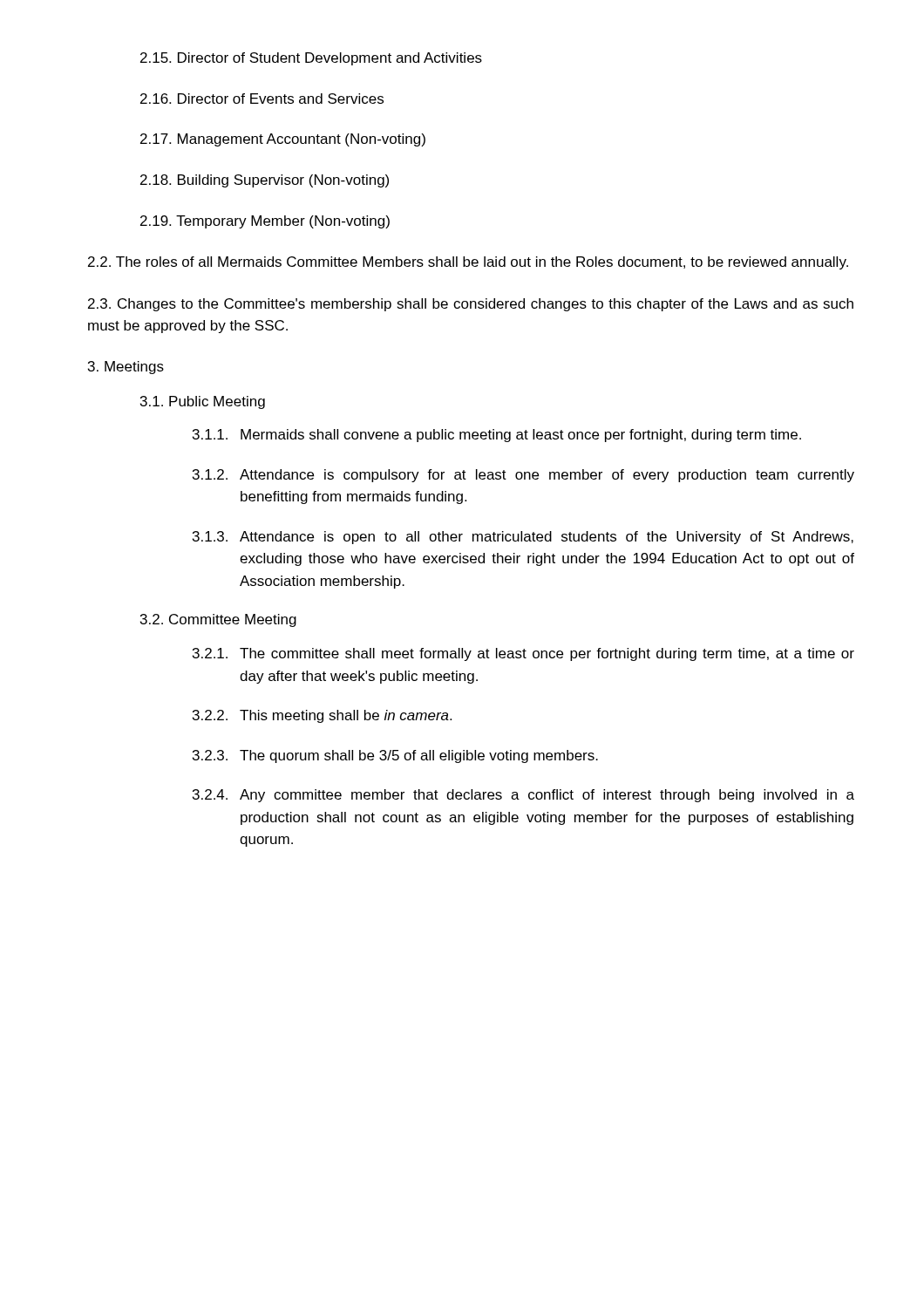924x1308 pixels.
Task: Click on the block starting "3.2.2. This meeting shall be in camera."
Action: coord(322,716)
